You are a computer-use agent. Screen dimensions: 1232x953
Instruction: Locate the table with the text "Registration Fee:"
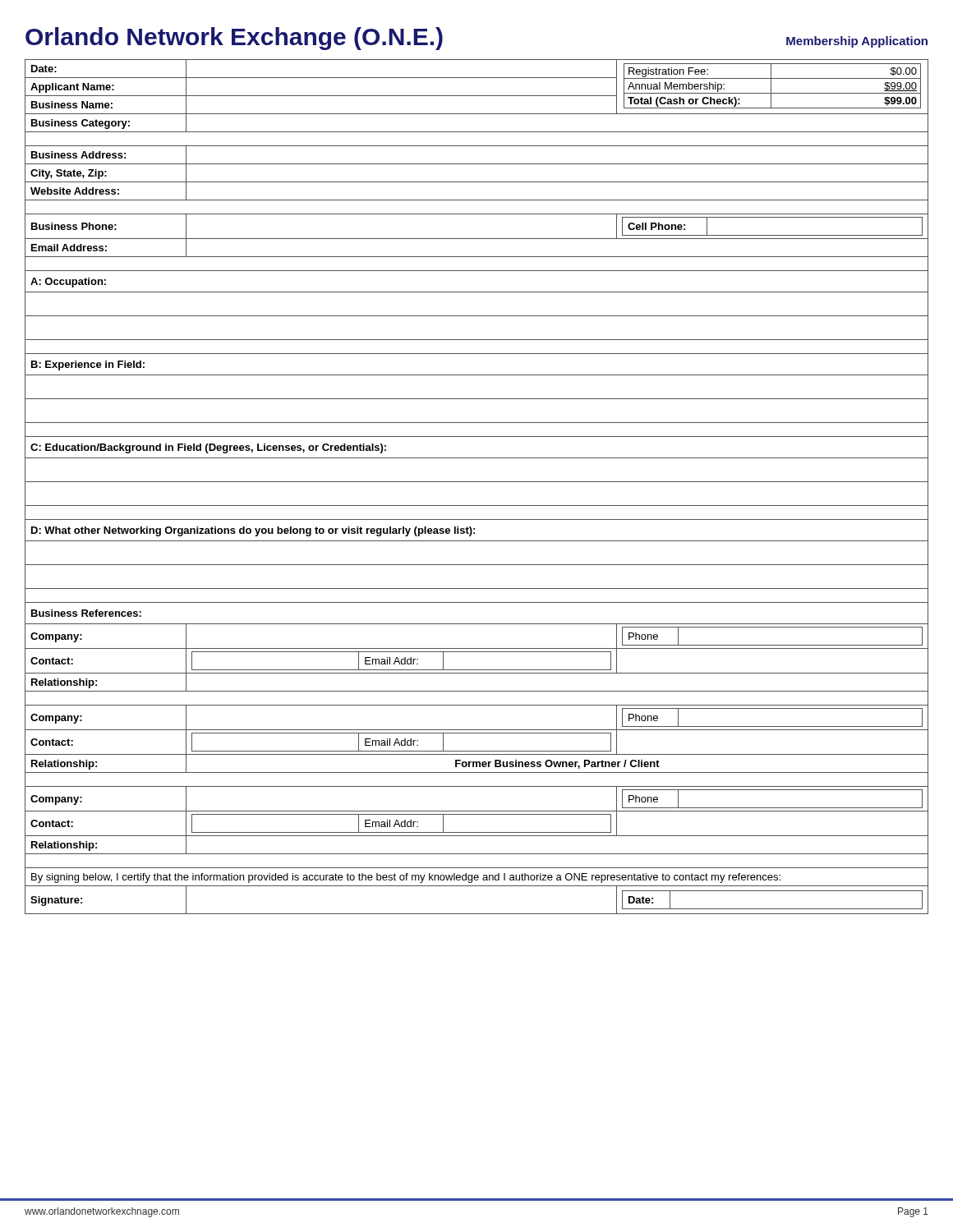[476, 487]
